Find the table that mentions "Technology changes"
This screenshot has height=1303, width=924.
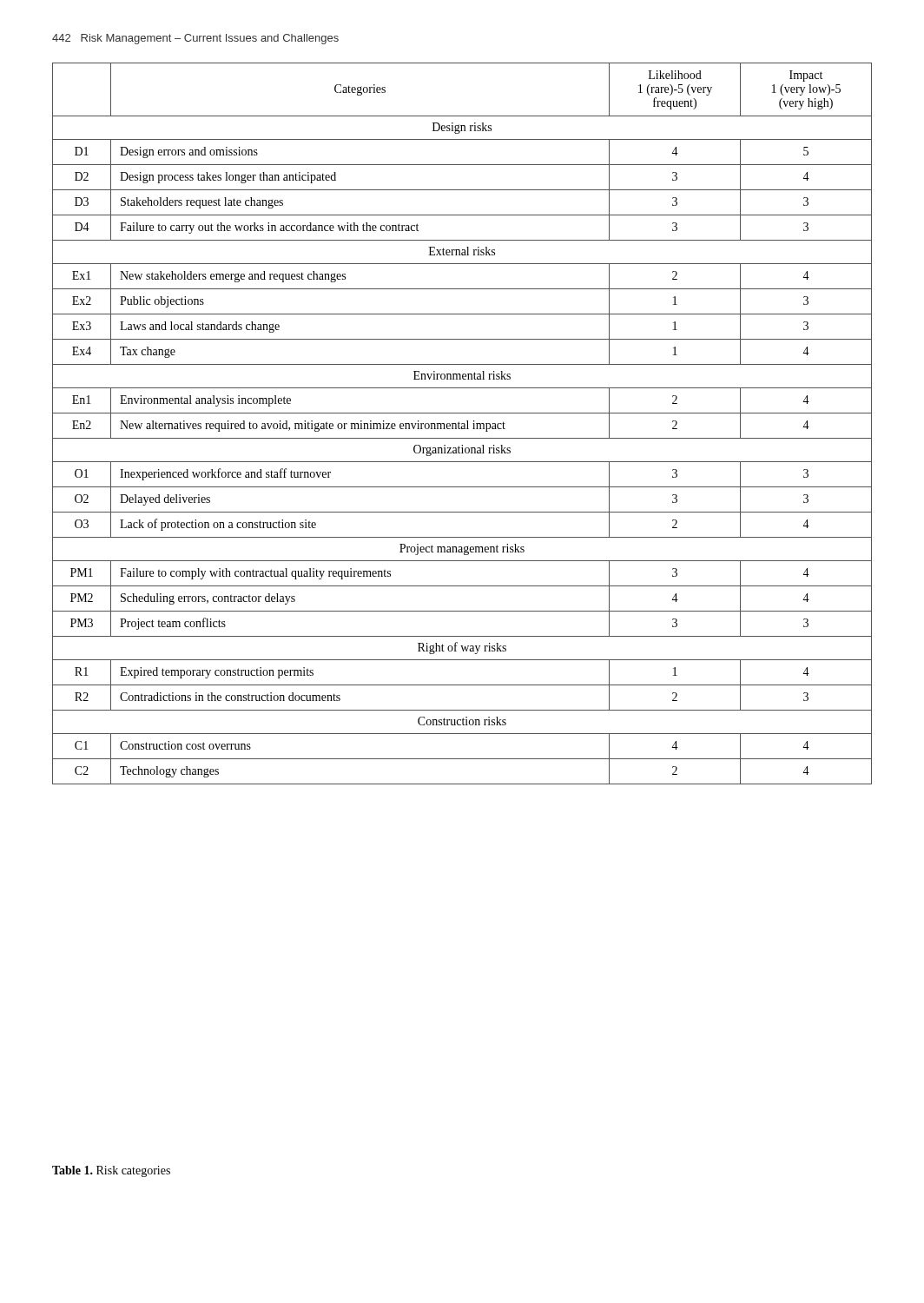[x=462, y=423]
